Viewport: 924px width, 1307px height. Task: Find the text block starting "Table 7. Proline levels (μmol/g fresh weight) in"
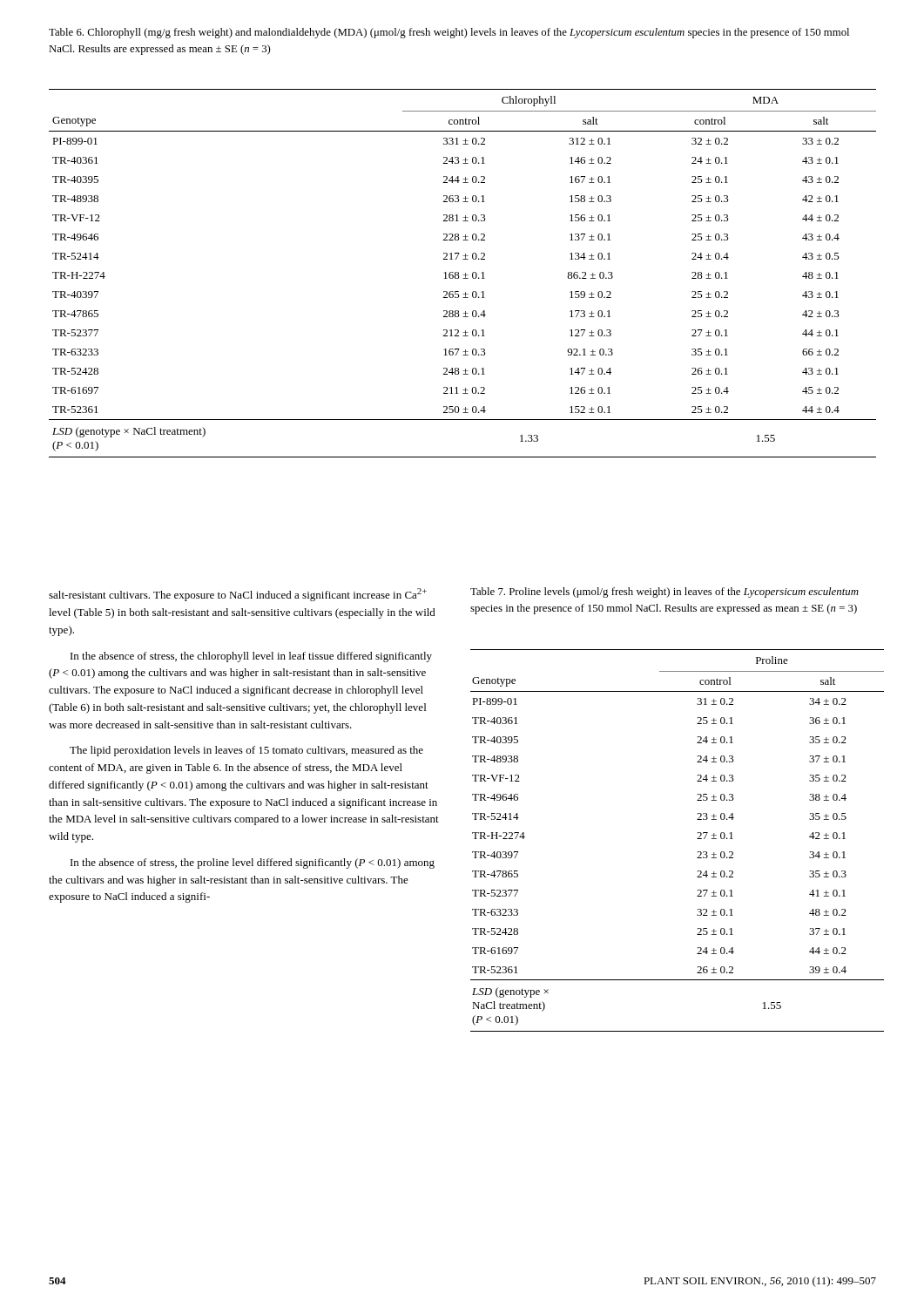point(664,600)
